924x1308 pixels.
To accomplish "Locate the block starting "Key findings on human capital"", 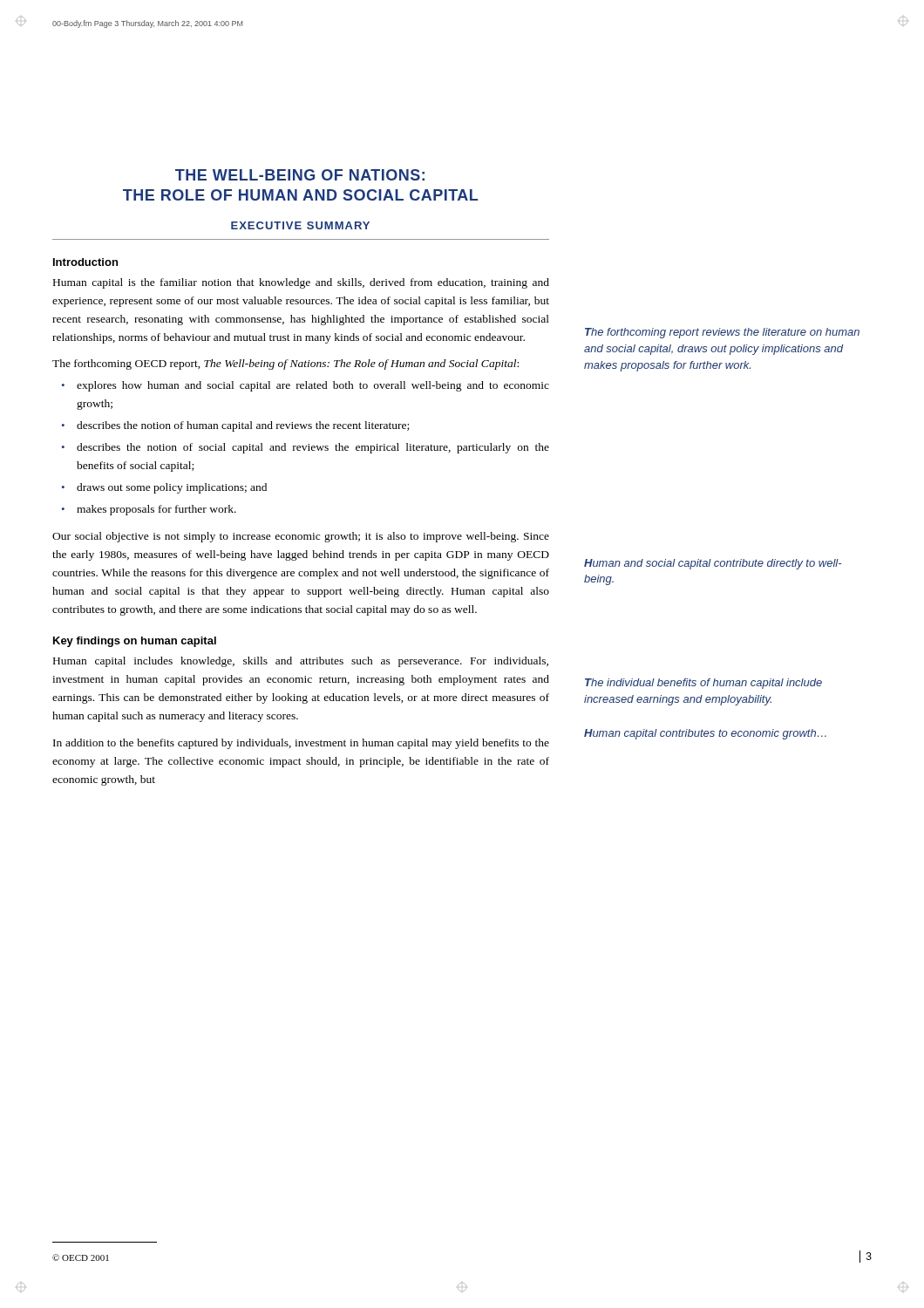I will [134, 641].
